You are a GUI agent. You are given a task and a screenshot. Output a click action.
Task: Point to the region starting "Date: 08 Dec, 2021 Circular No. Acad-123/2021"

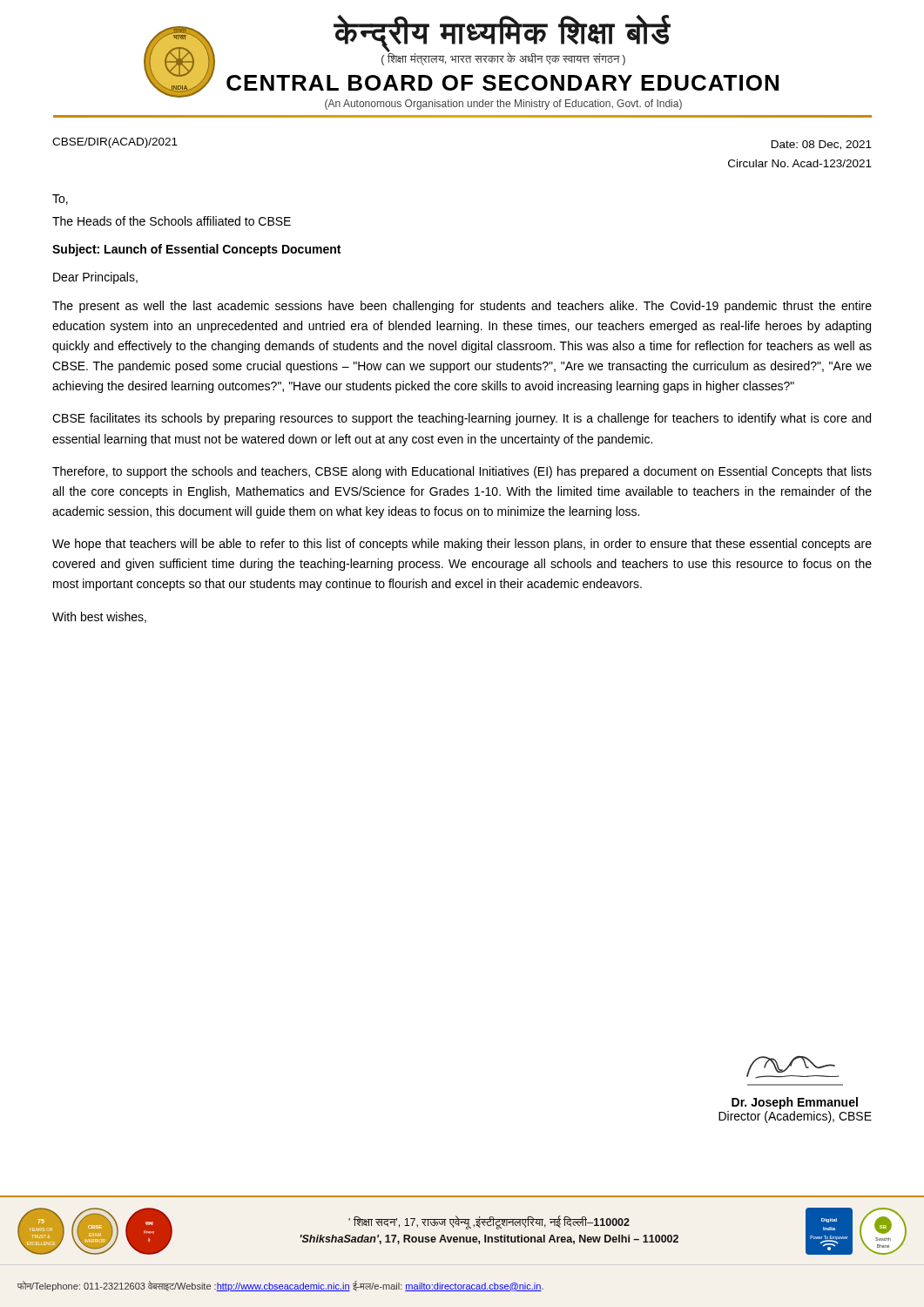coord(799,154)
